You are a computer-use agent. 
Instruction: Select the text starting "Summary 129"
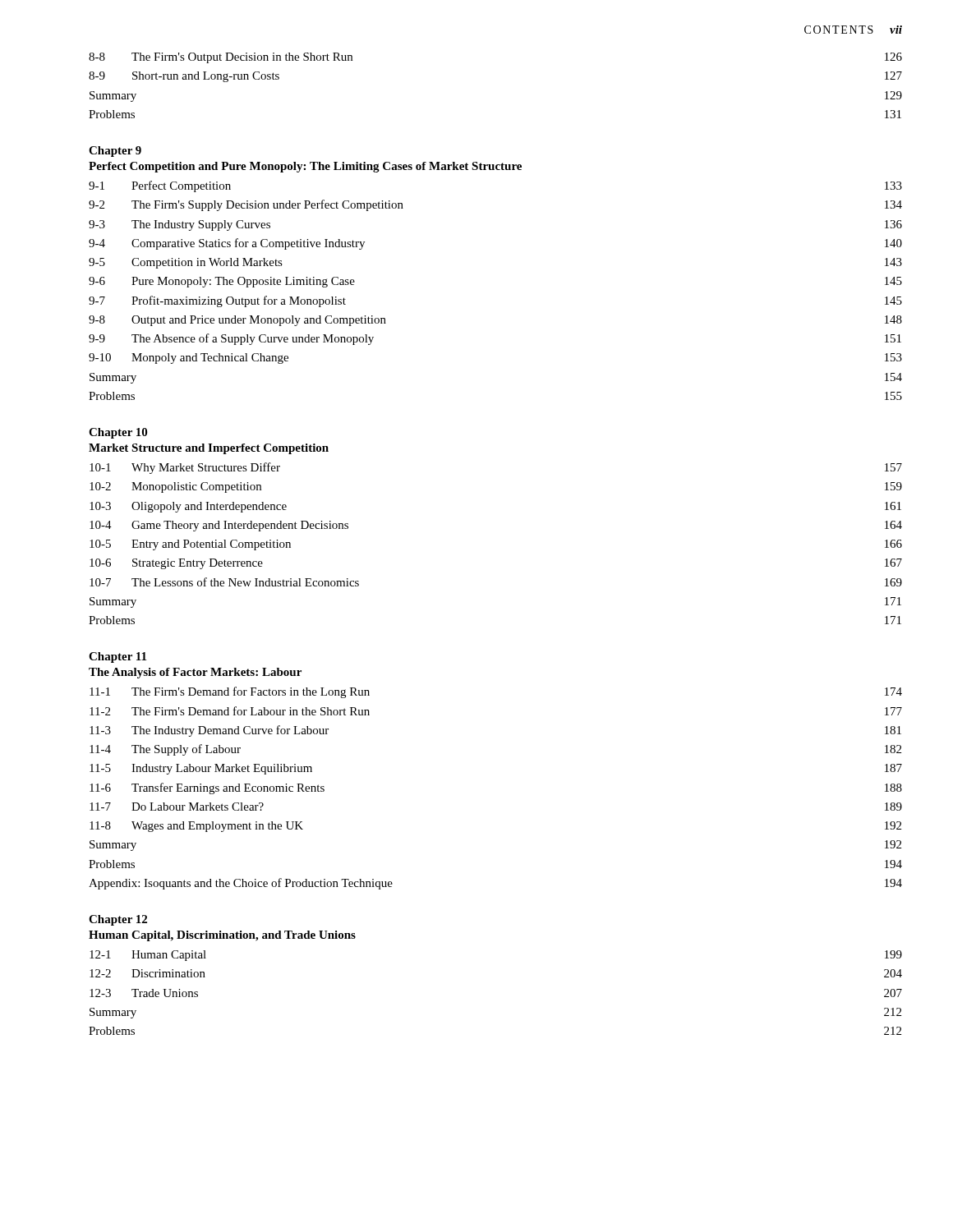coord(103,97)
